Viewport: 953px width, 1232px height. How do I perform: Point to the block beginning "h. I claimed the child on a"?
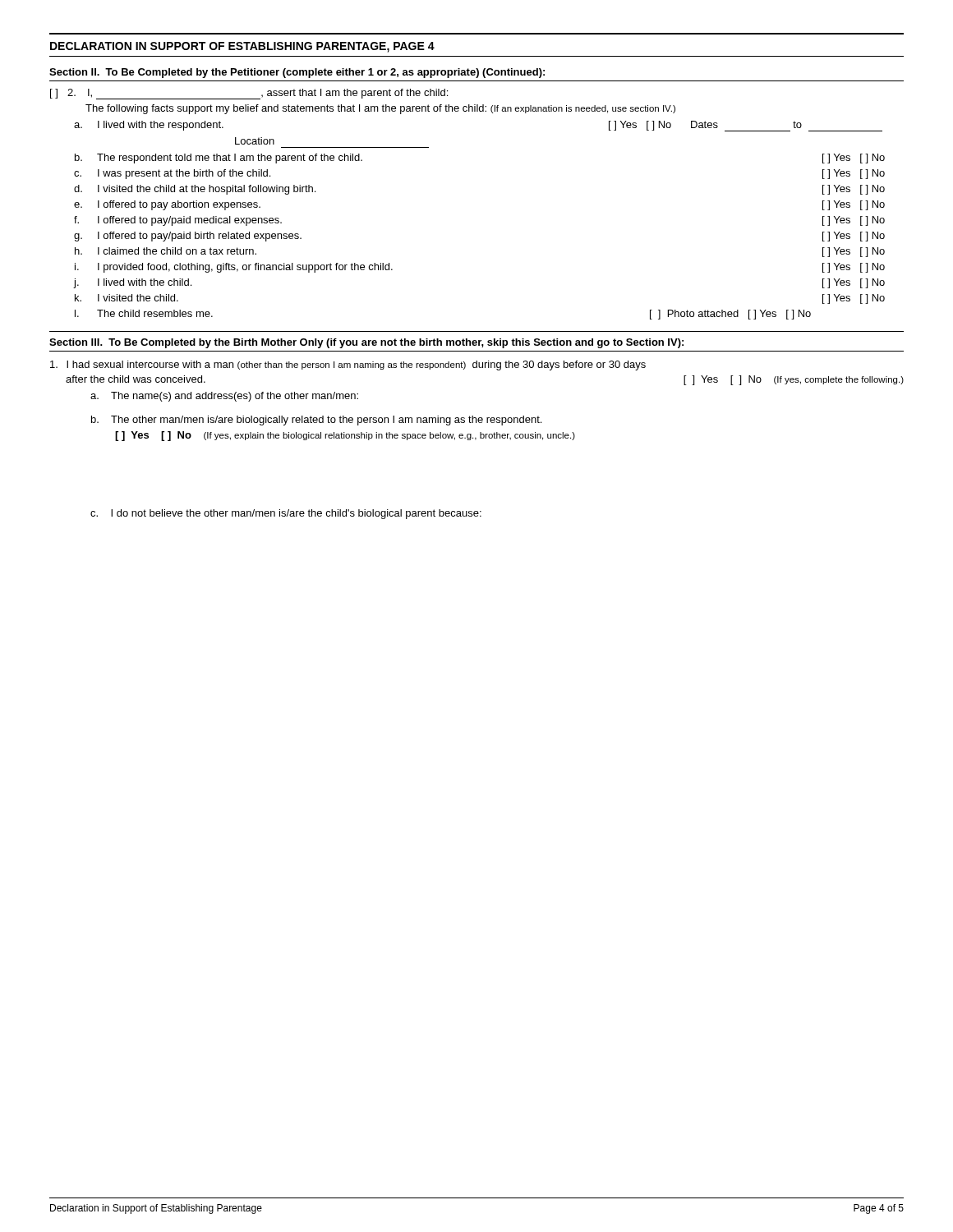175,252
